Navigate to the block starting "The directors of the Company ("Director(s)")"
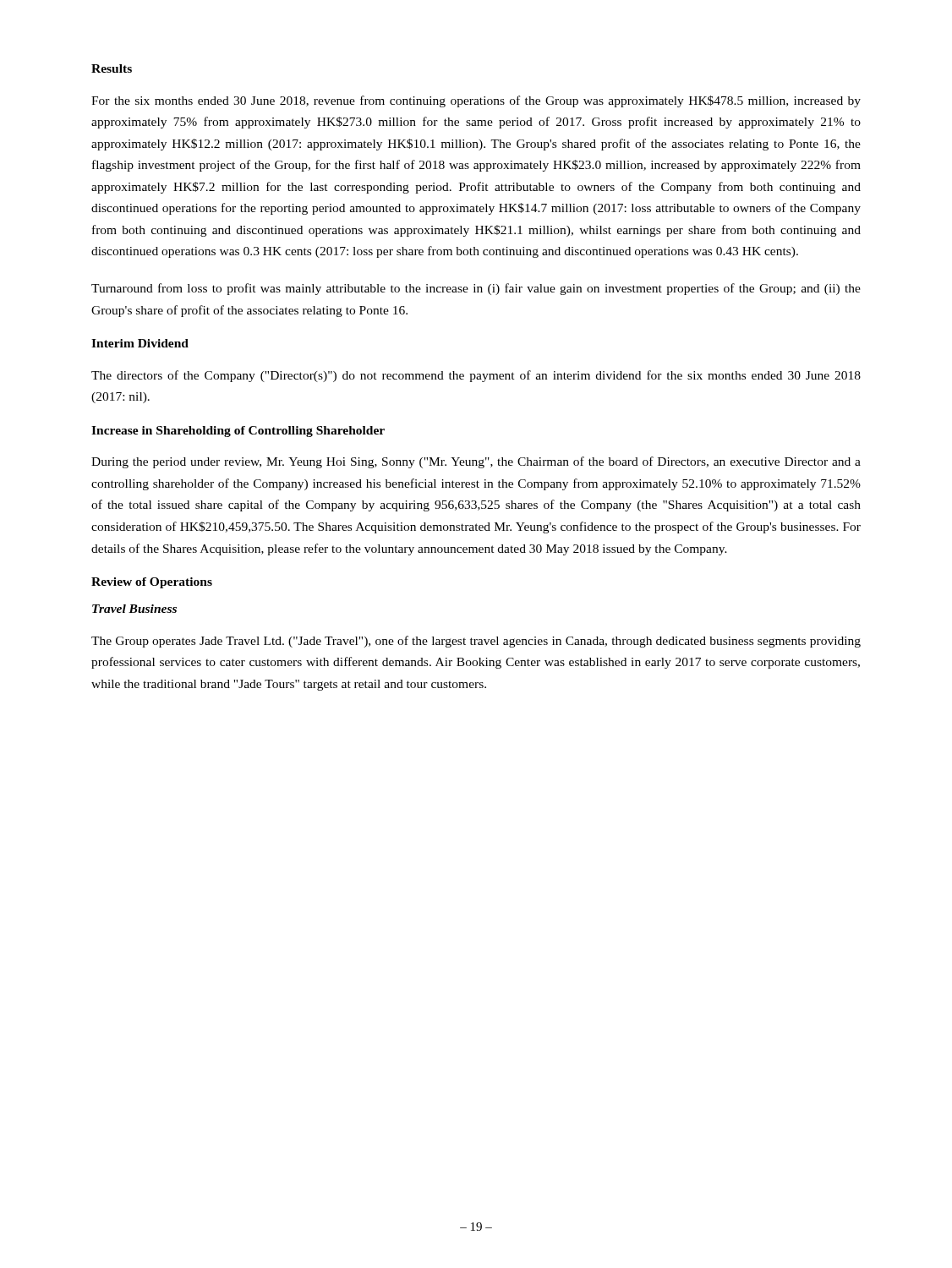 476,386
